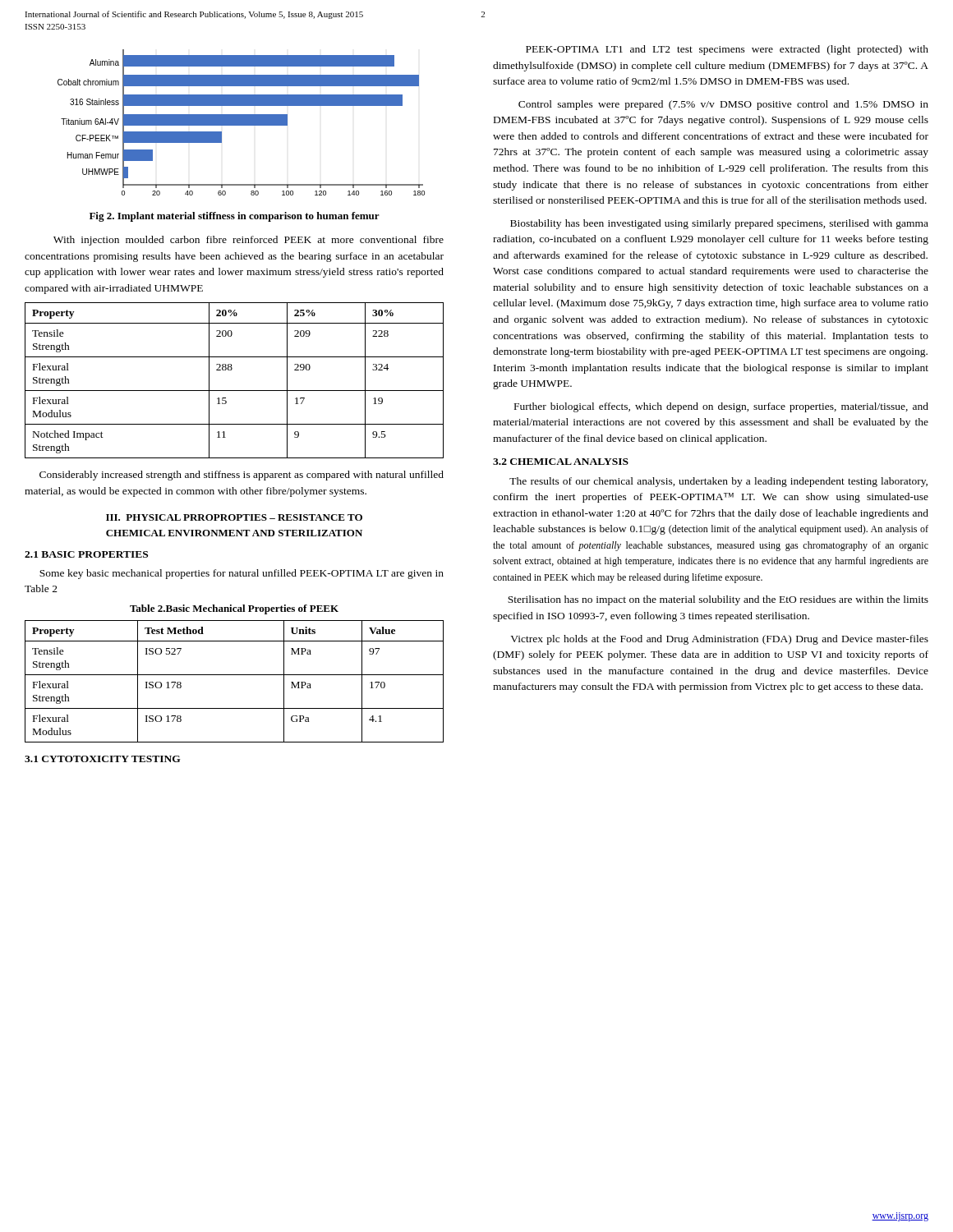Image resolution: width=953 pixels, height=1232 pixels.
Task: Locate the caption that says "Fig 2. Implant material stiffness in"
Action: click(x=234, y=216)
